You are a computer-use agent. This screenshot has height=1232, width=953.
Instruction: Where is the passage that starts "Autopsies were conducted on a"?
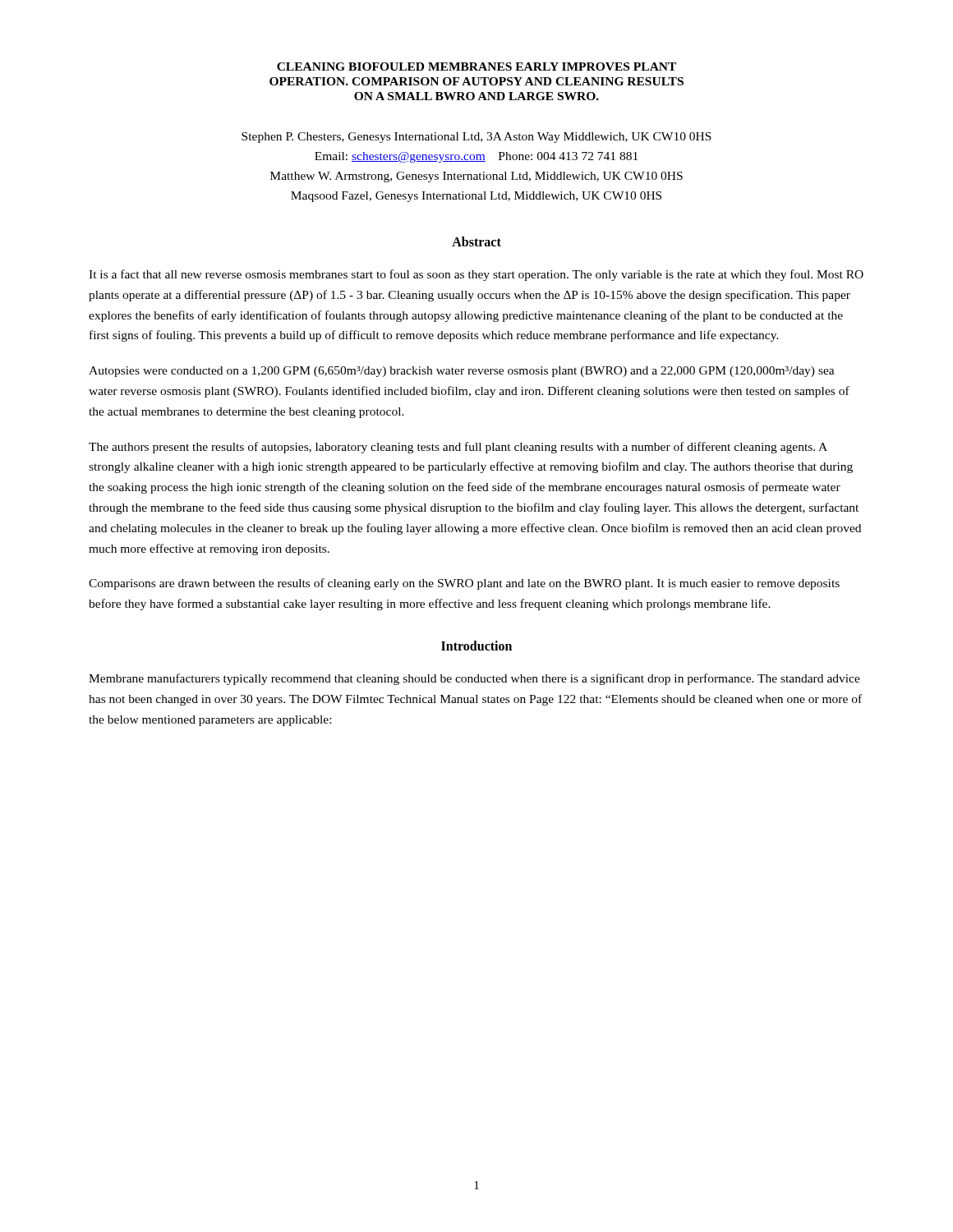coord(469,391)
